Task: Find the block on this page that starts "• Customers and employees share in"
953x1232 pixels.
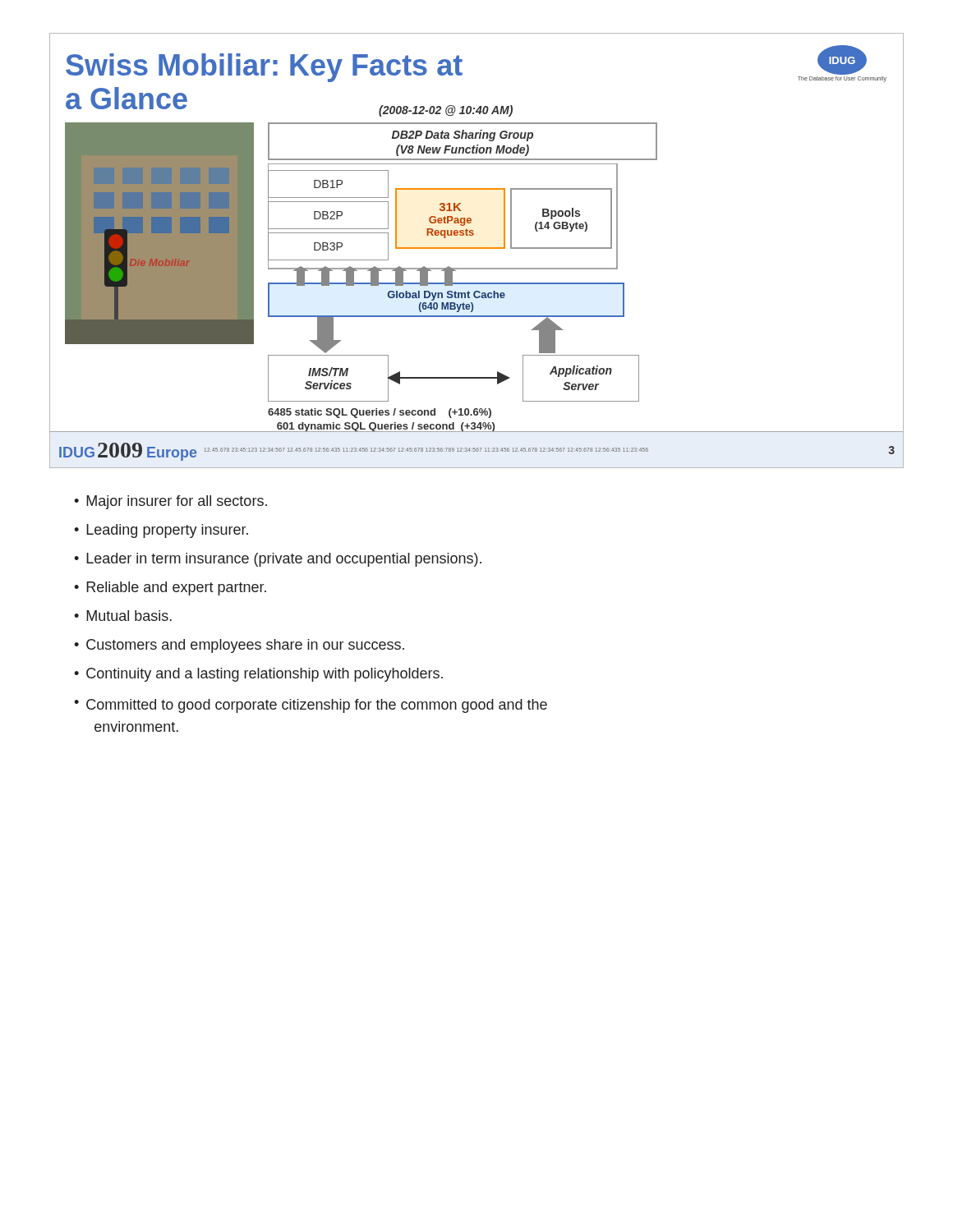Action: click(240, 645)
